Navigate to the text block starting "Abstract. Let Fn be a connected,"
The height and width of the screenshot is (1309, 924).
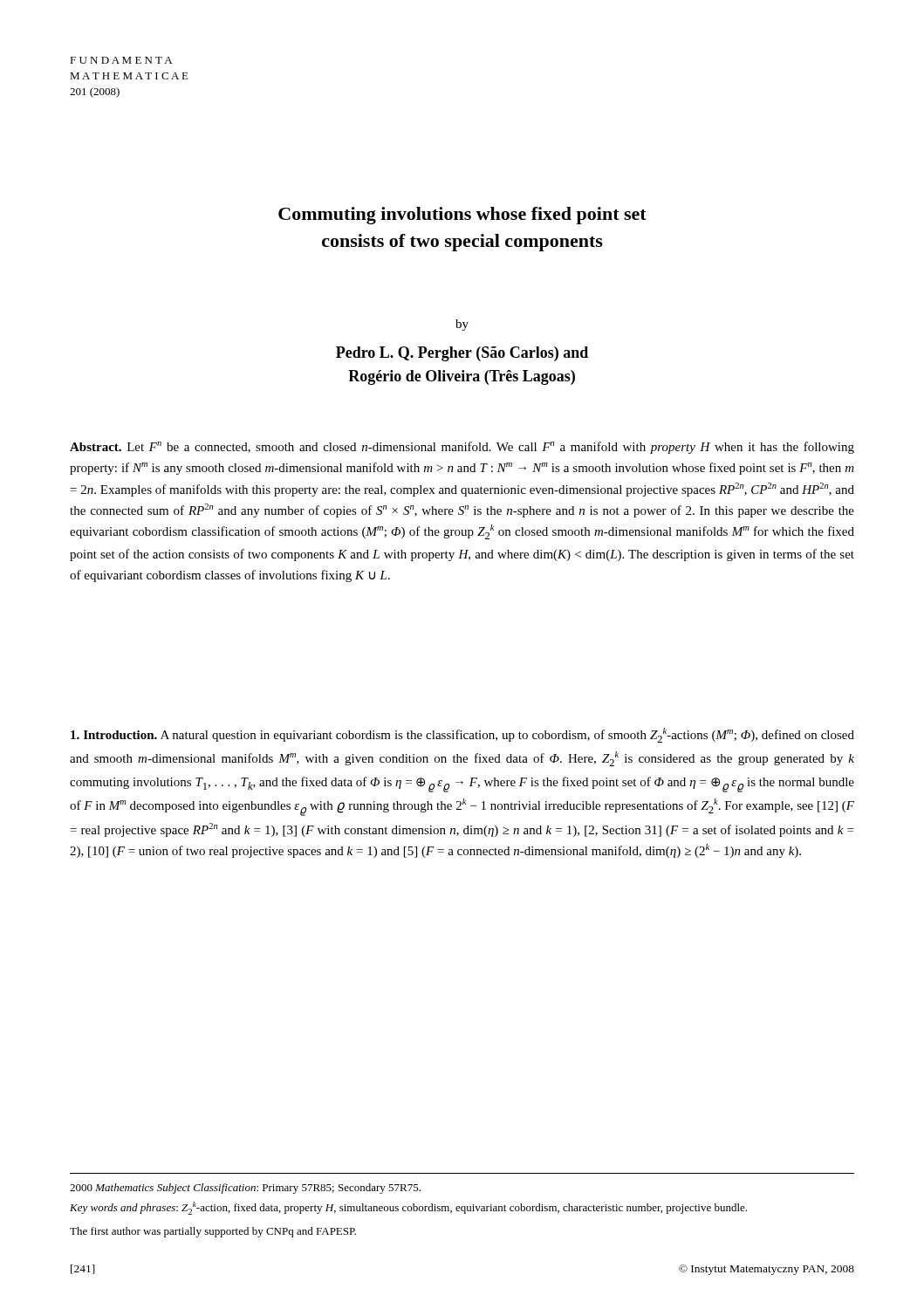pos(462,511)
